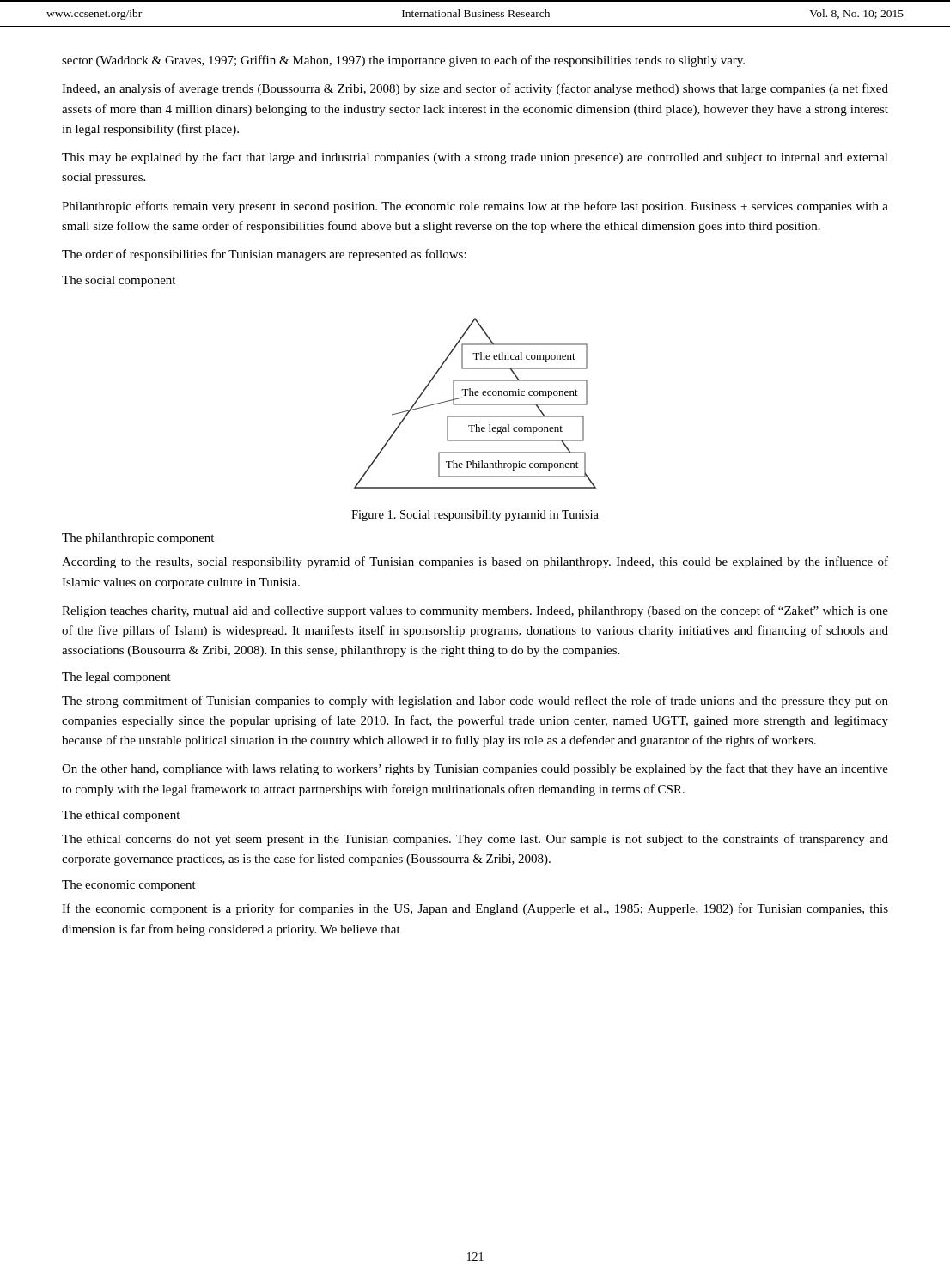Find the section header that says "The legal component"

point(116,676)
